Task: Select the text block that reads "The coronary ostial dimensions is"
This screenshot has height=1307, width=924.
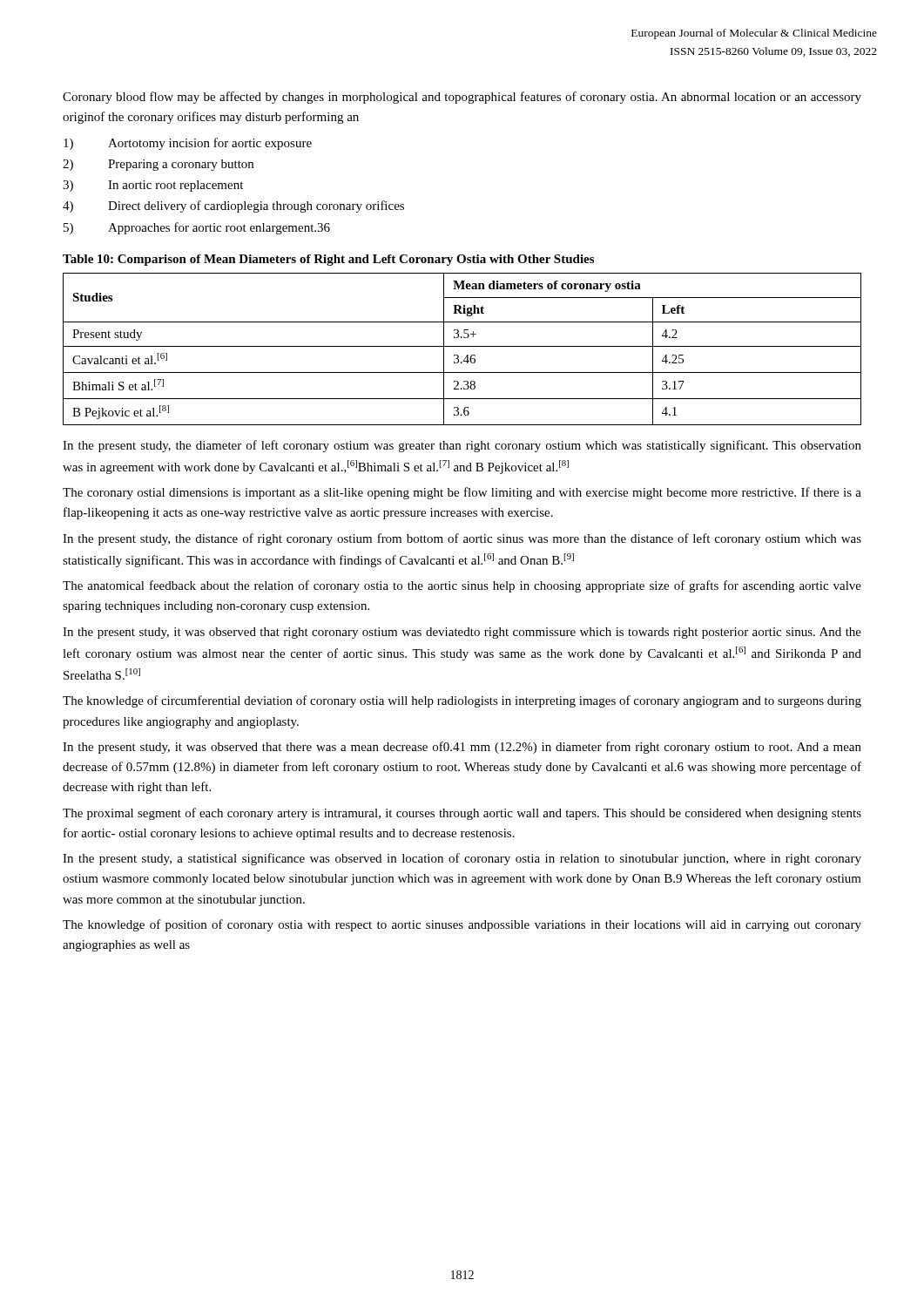Action: [x=462, y=502]
